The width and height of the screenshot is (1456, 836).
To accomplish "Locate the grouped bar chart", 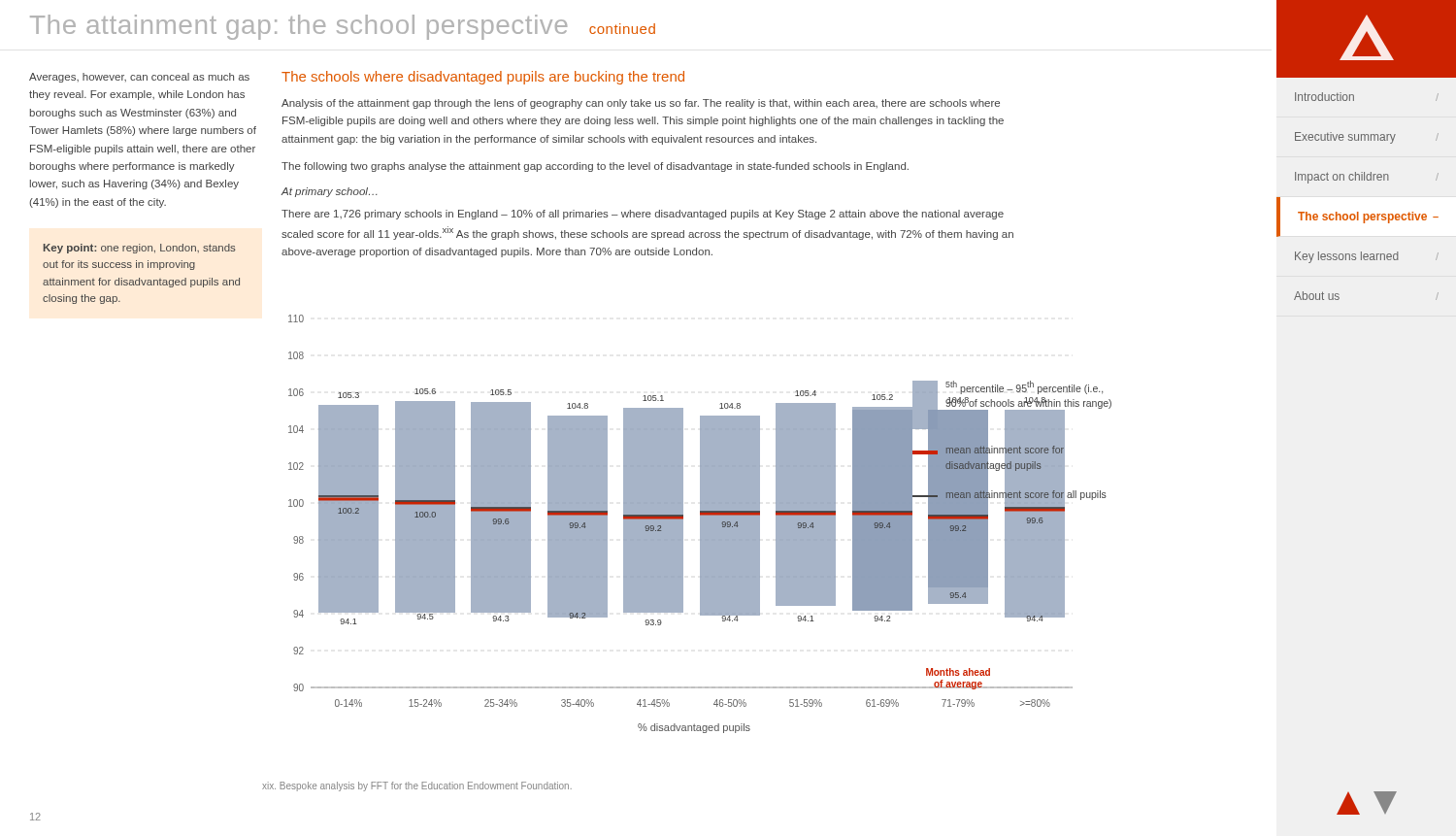I will [x=689, y=537].
